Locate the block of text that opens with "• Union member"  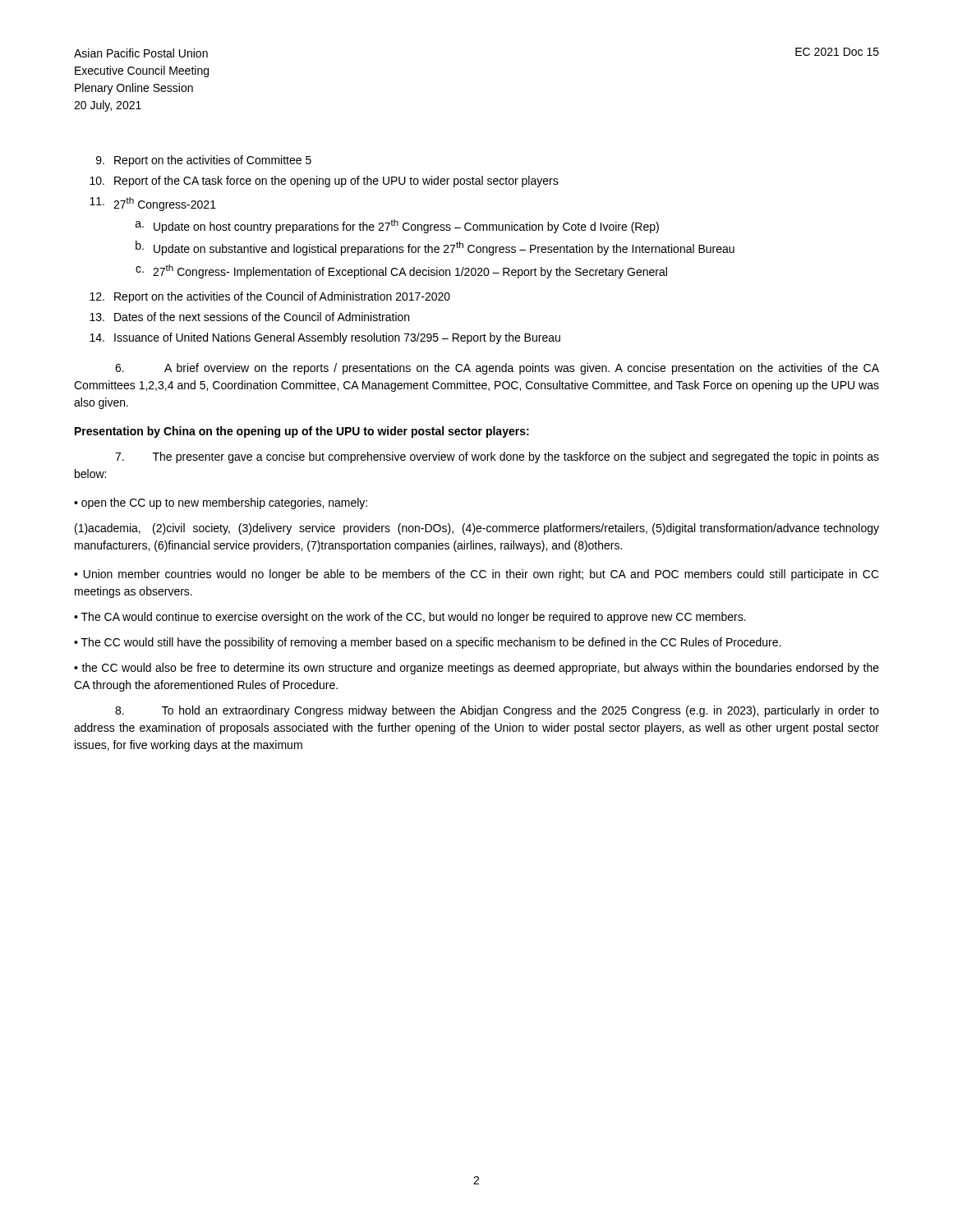coord(476,582)
